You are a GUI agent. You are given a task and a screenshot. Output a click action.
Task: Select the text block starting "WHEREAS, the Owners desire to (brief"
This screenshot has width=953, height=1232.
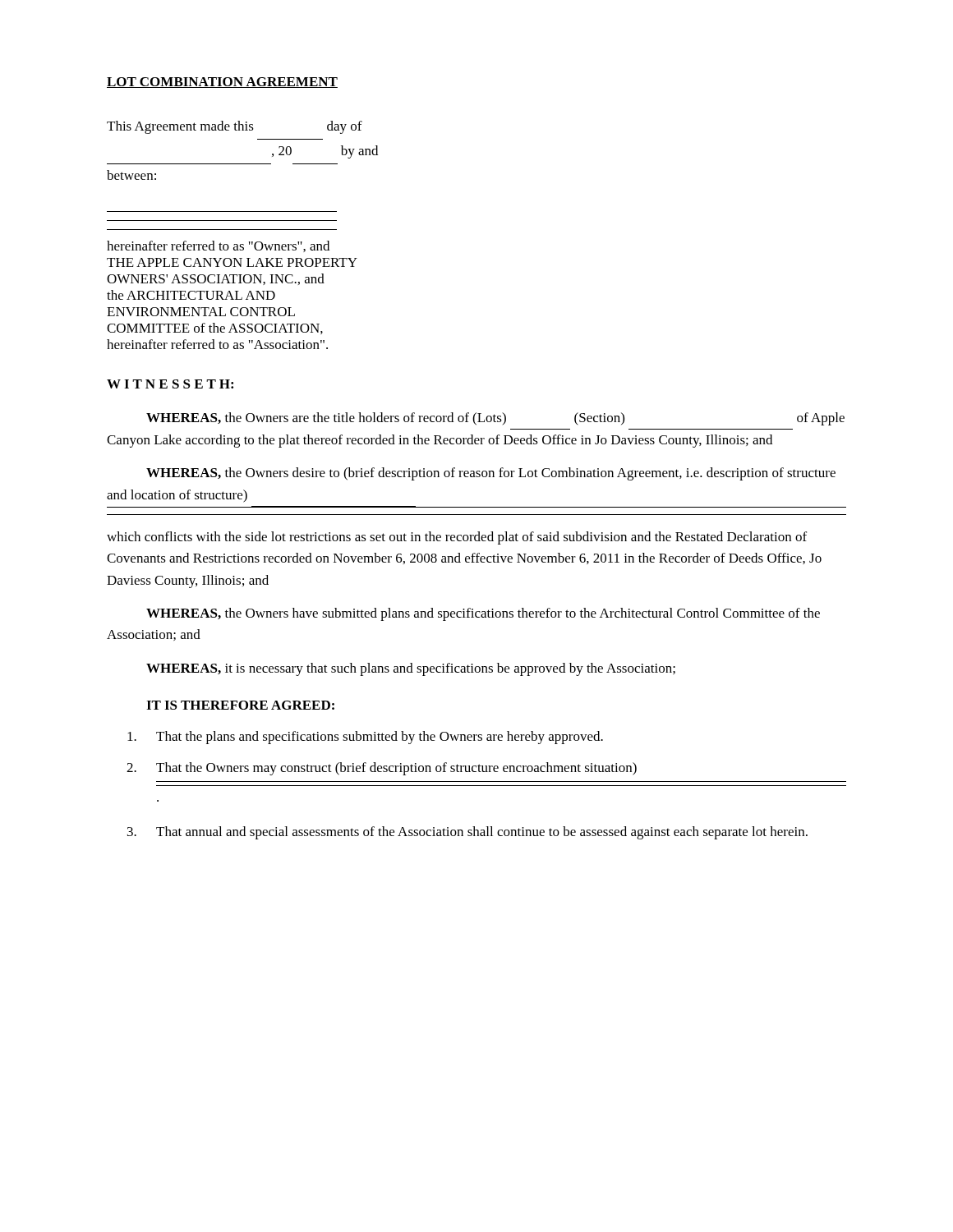pos(491,474)
